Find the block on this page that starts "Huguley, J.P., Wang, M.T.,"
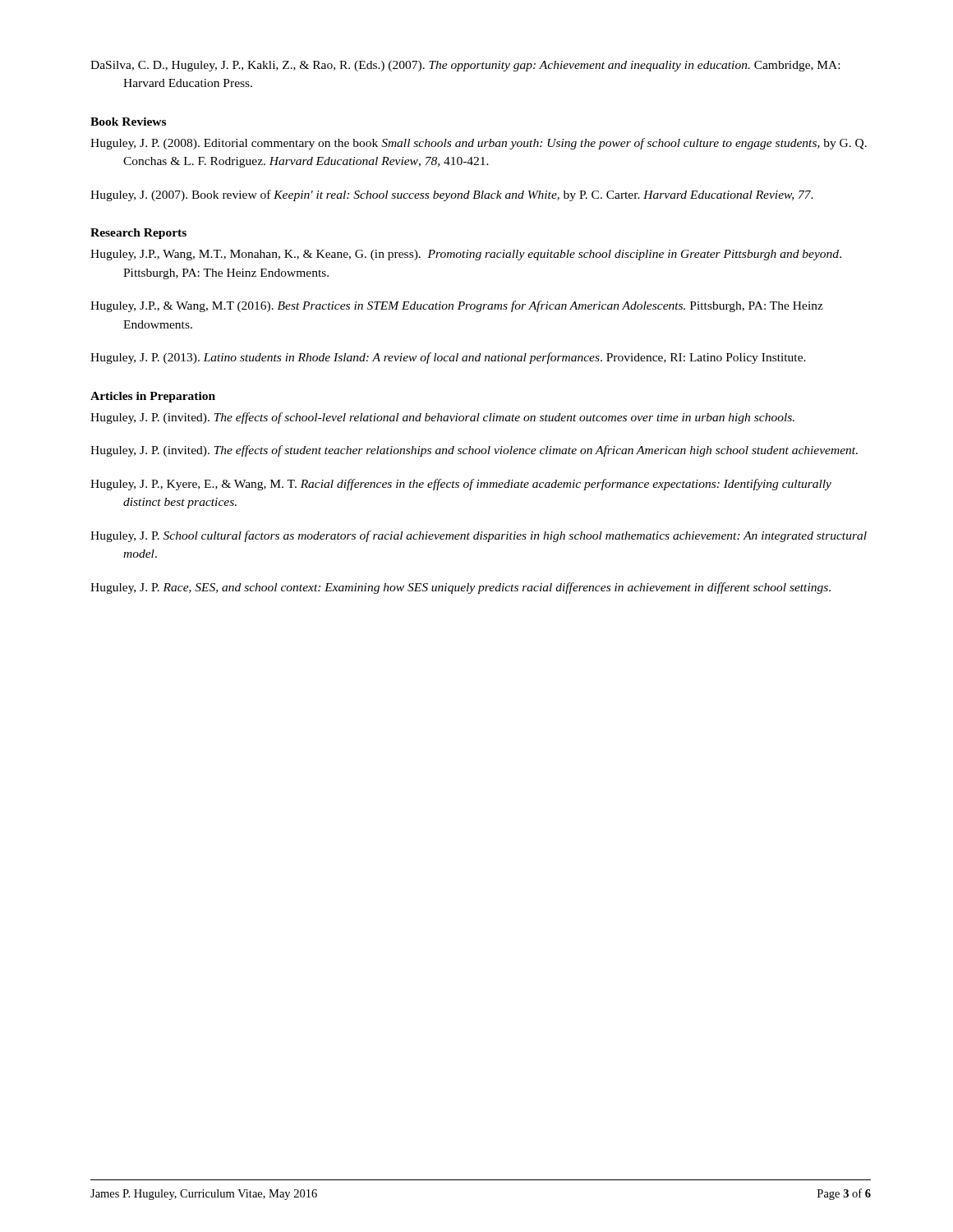Viewport: 953px width, 1232px height. (466, 263)
